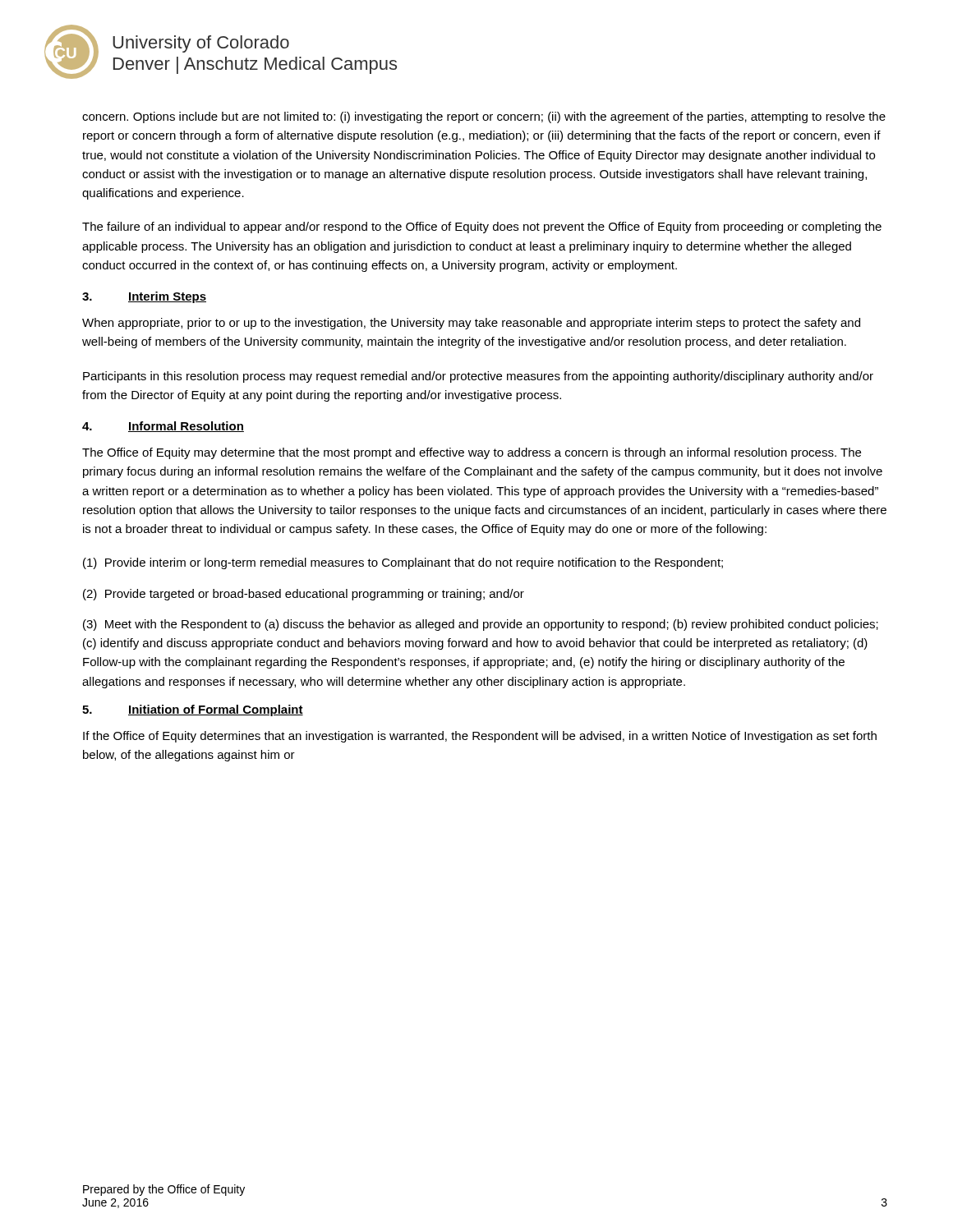953x1232 pixels.
Task: Click on the text block containing "If the Office of Equity determines that an"
Action: tap(480, 745)
